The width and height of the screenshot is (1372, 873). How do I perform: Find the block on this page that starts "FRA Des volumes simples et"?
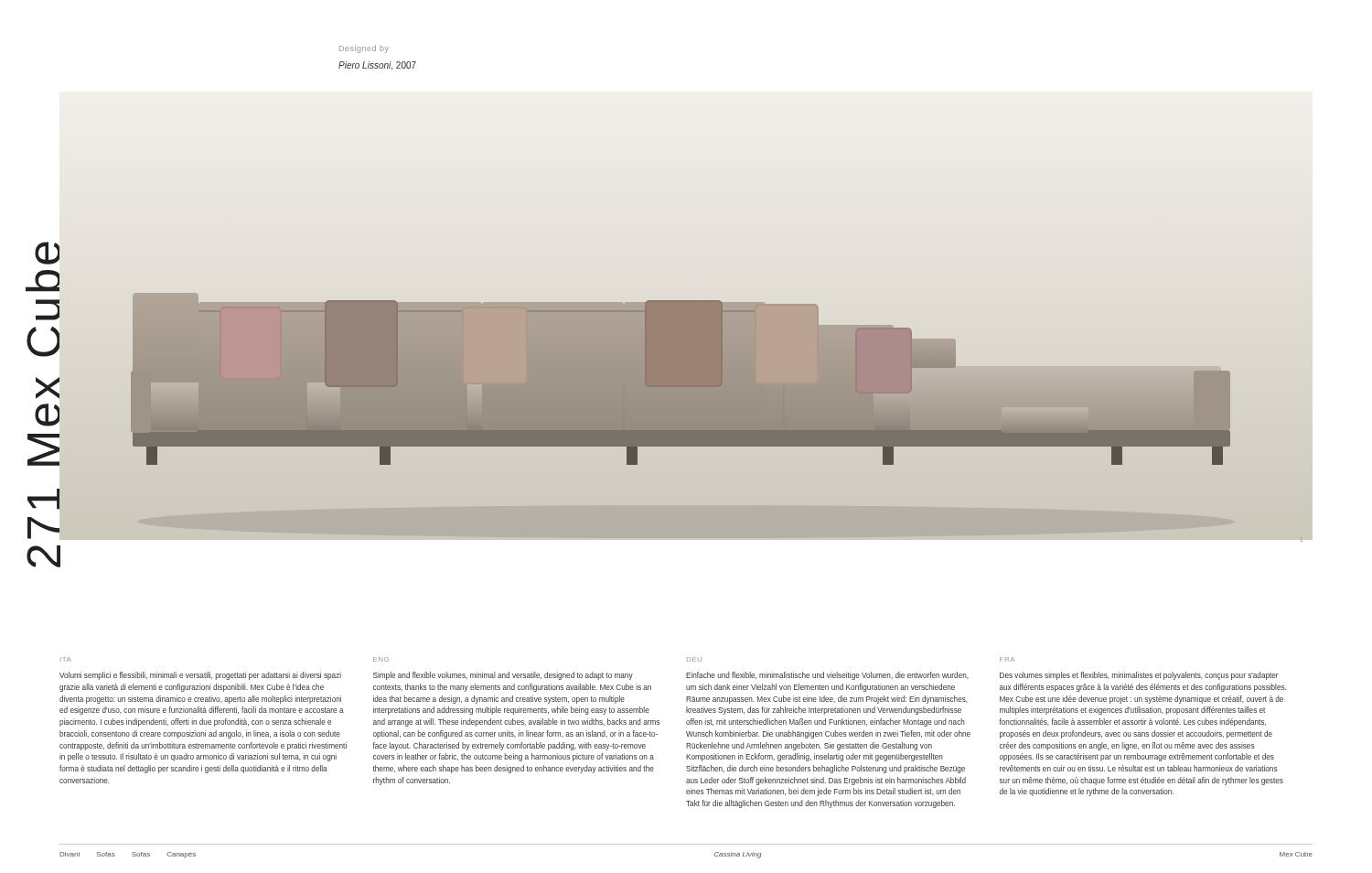click(x=1143, y=727)
